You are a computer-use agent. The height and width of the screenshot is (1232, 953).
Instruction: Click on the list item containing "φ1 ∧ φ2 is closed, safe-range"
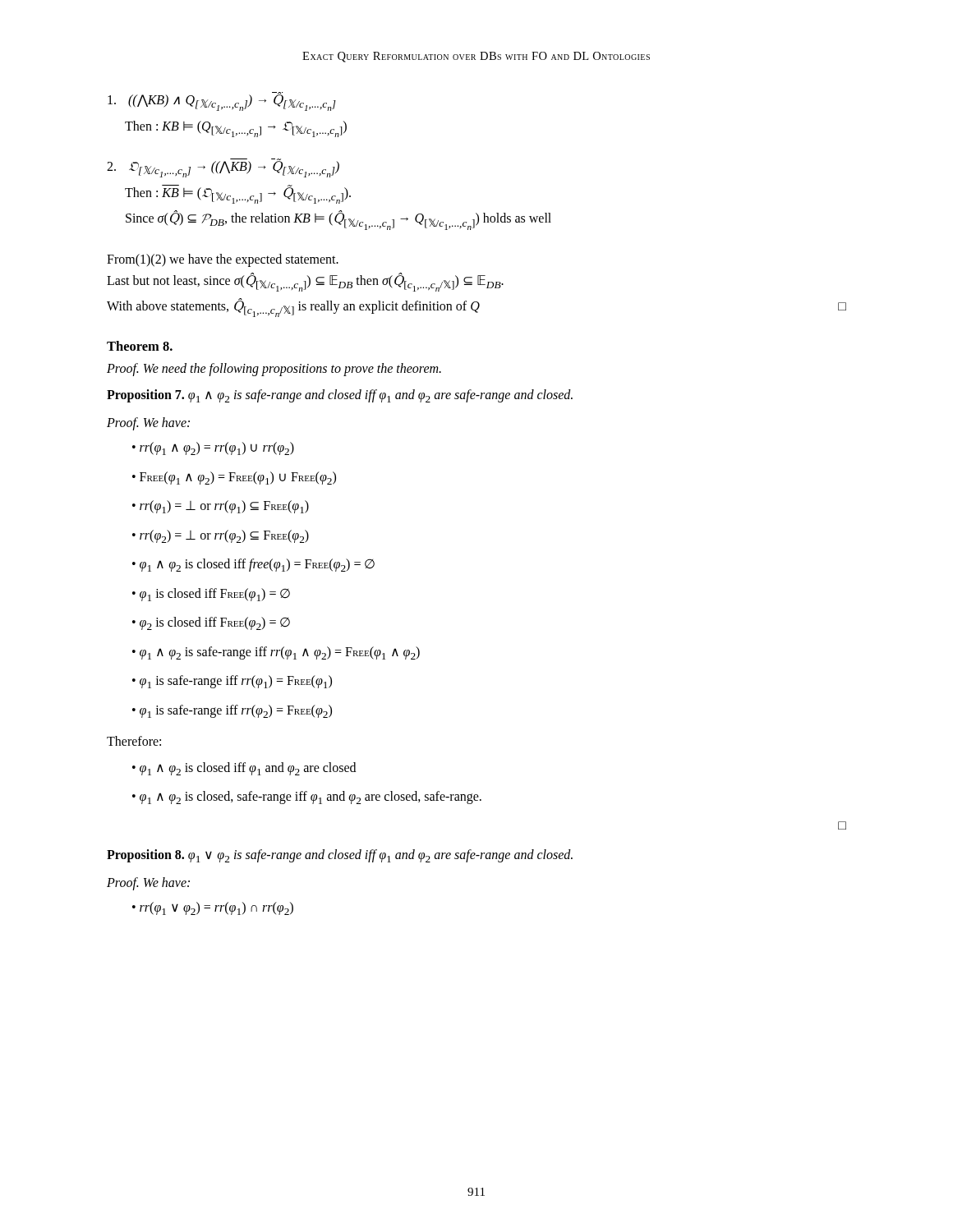click(x=311, y=798)
